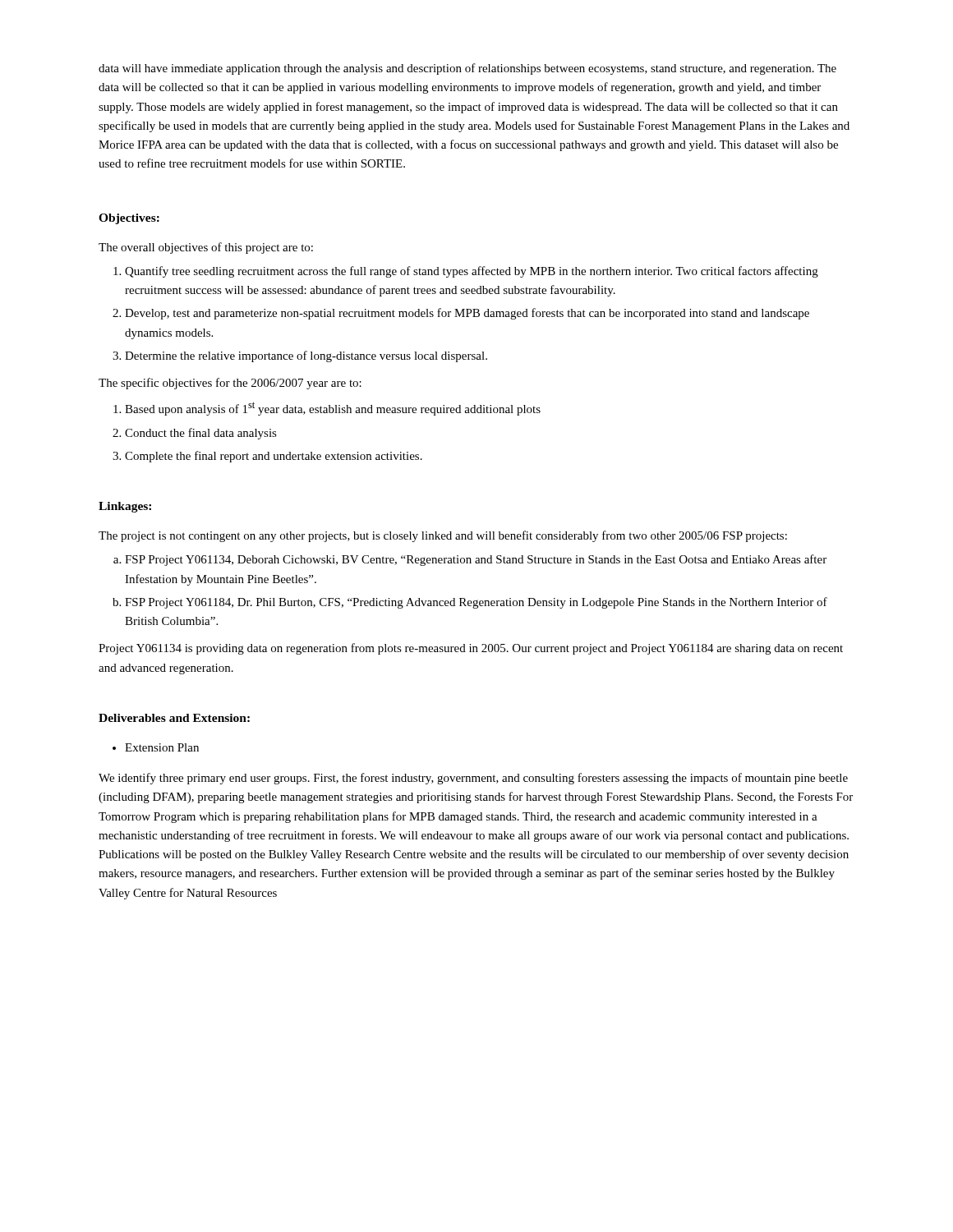Select the text block containing "The project is not contingent on"
This screenshot has width=953, height=1232.
pos(443,535)
